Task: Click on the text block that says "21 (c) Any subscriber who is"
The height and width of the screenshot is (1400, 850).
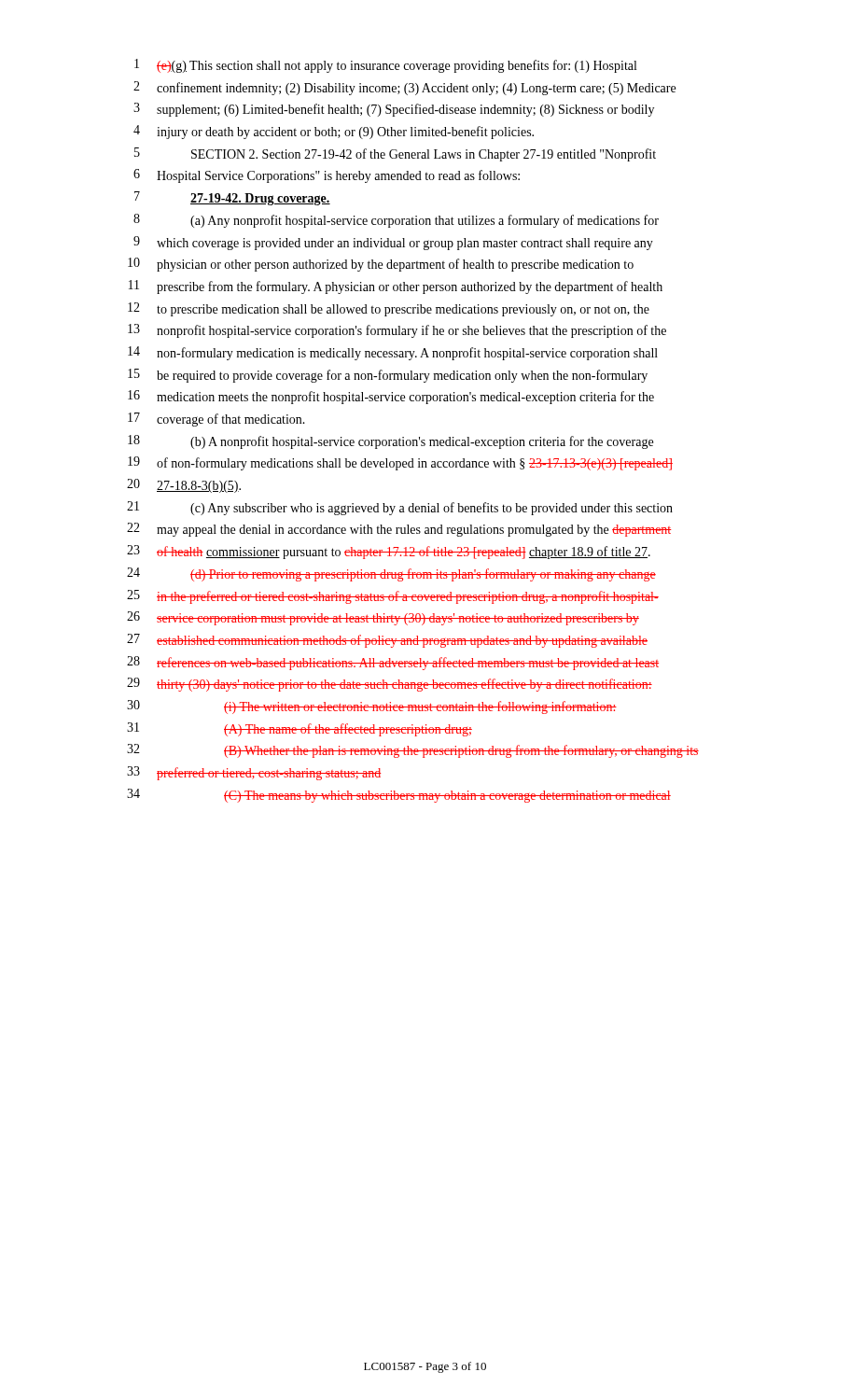Action: pos(425,530)
